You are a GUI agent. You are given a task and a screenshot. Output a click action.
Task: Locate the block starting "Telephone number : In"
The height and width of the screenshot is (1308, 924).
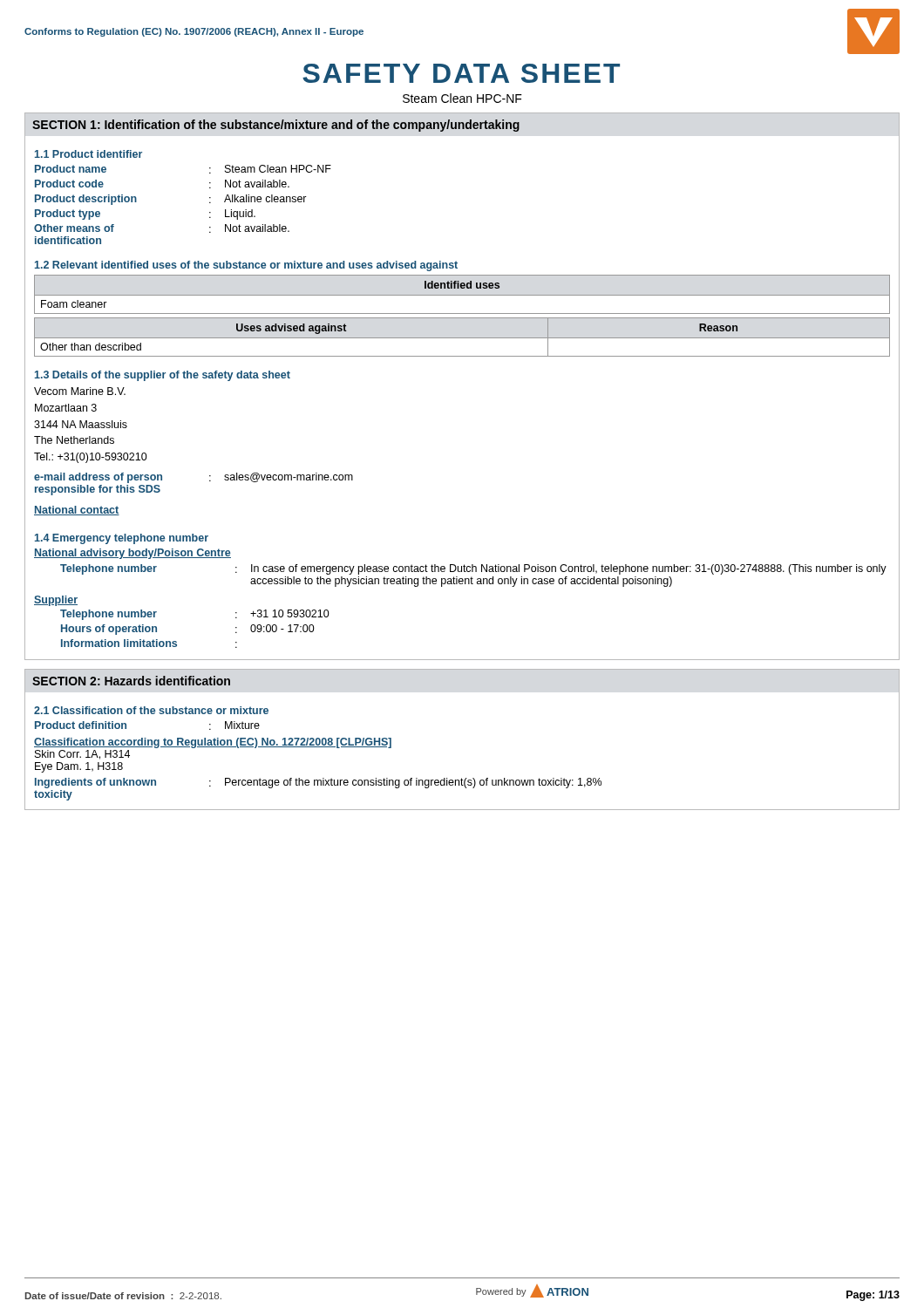[x=475, y=574]
